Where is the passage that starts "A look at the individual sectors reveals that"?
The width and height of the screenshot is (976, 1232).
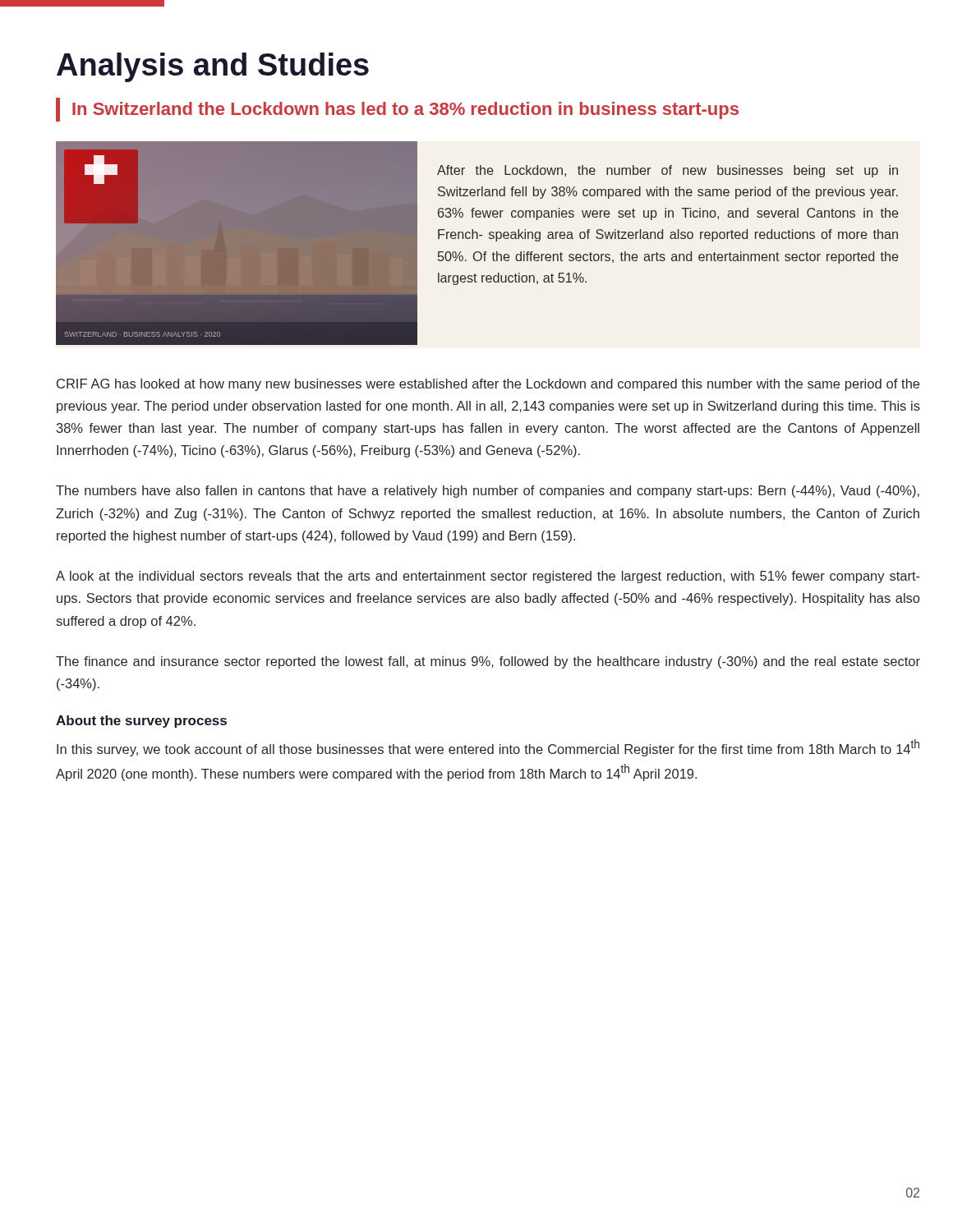coord(488,598)
